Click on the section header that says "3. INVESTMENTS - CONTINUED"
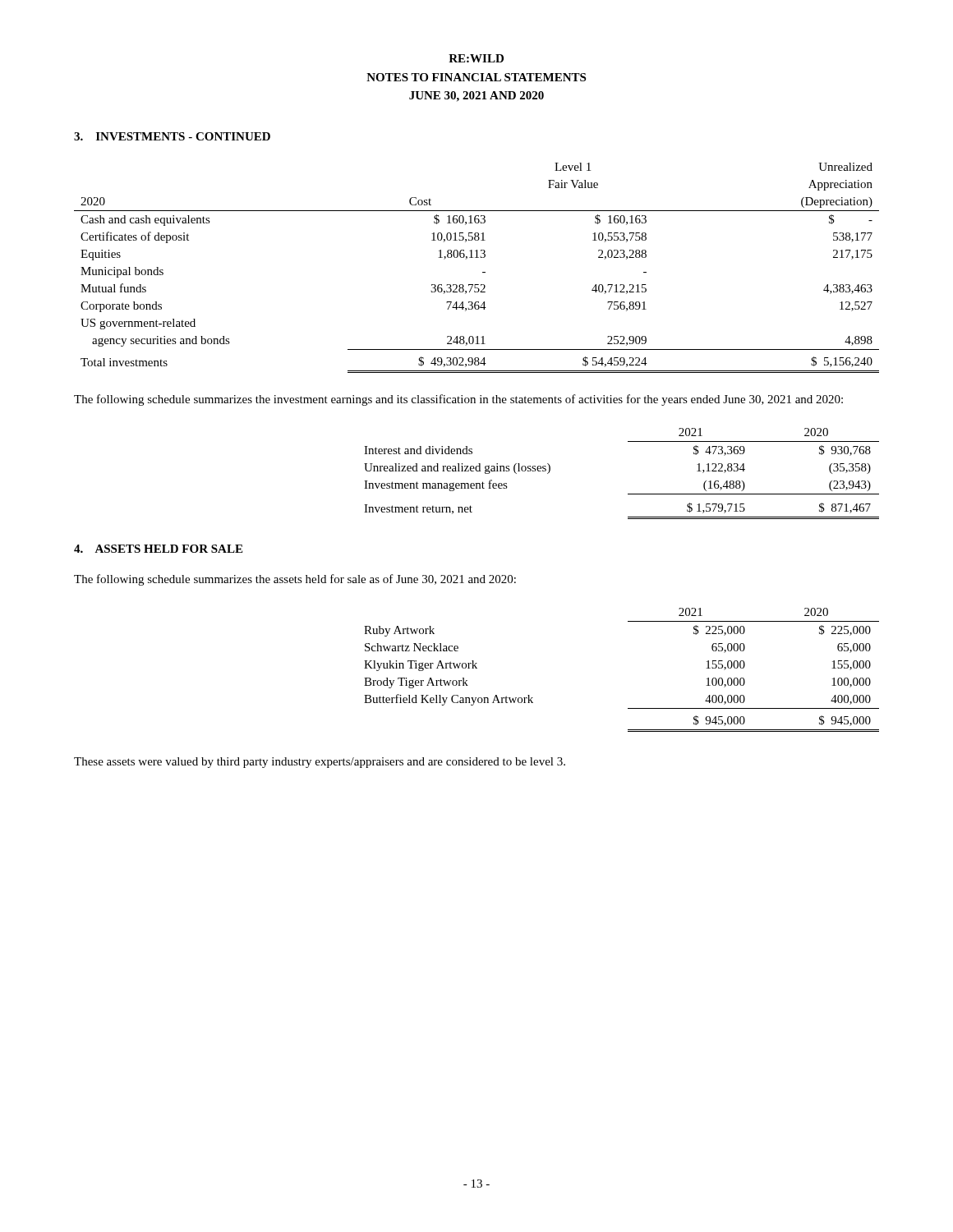953x1232 pixels. pyautogui.click(x=172, y=136)
